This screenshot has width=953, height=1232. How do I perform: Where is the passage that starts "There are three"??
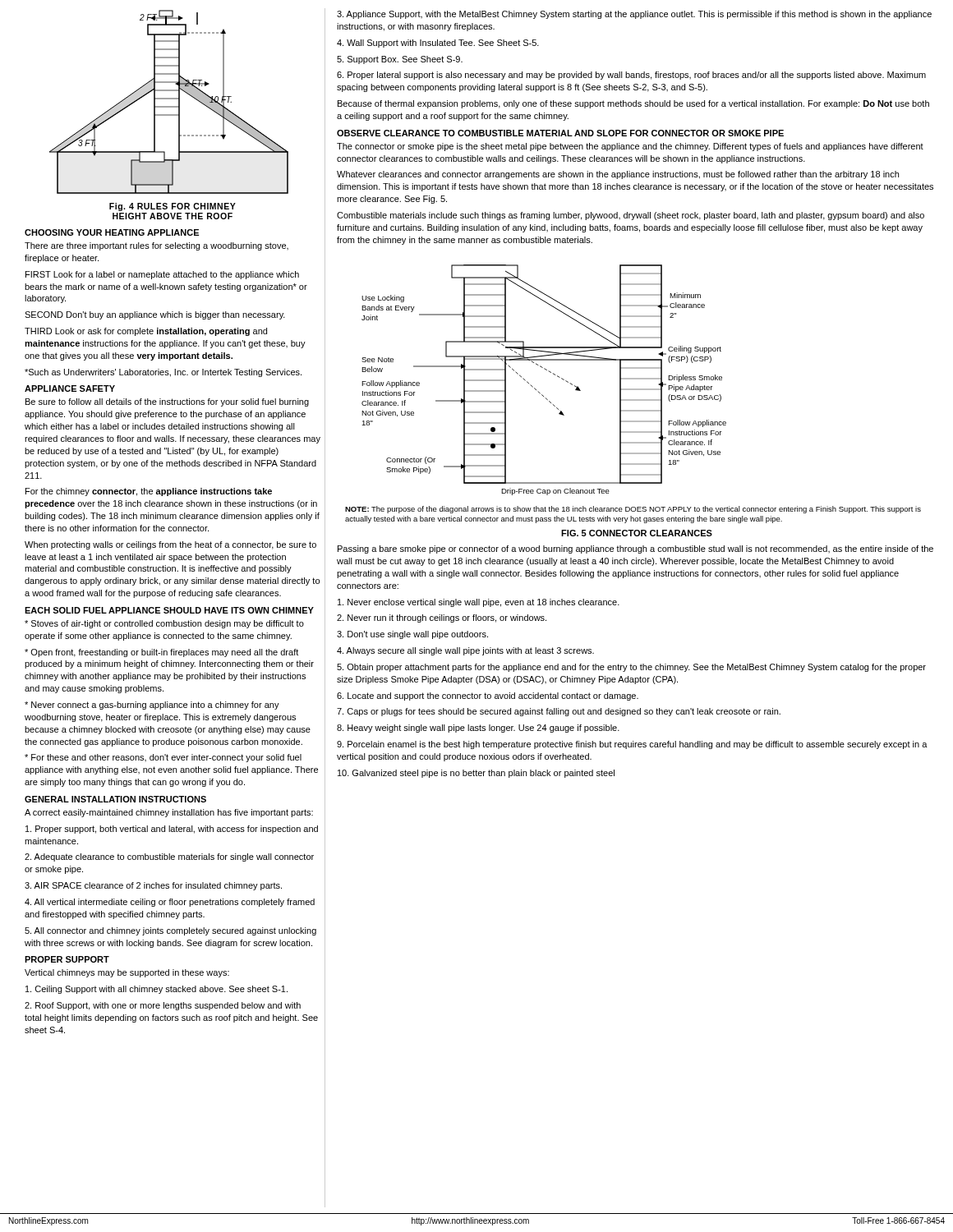[173, 309]
